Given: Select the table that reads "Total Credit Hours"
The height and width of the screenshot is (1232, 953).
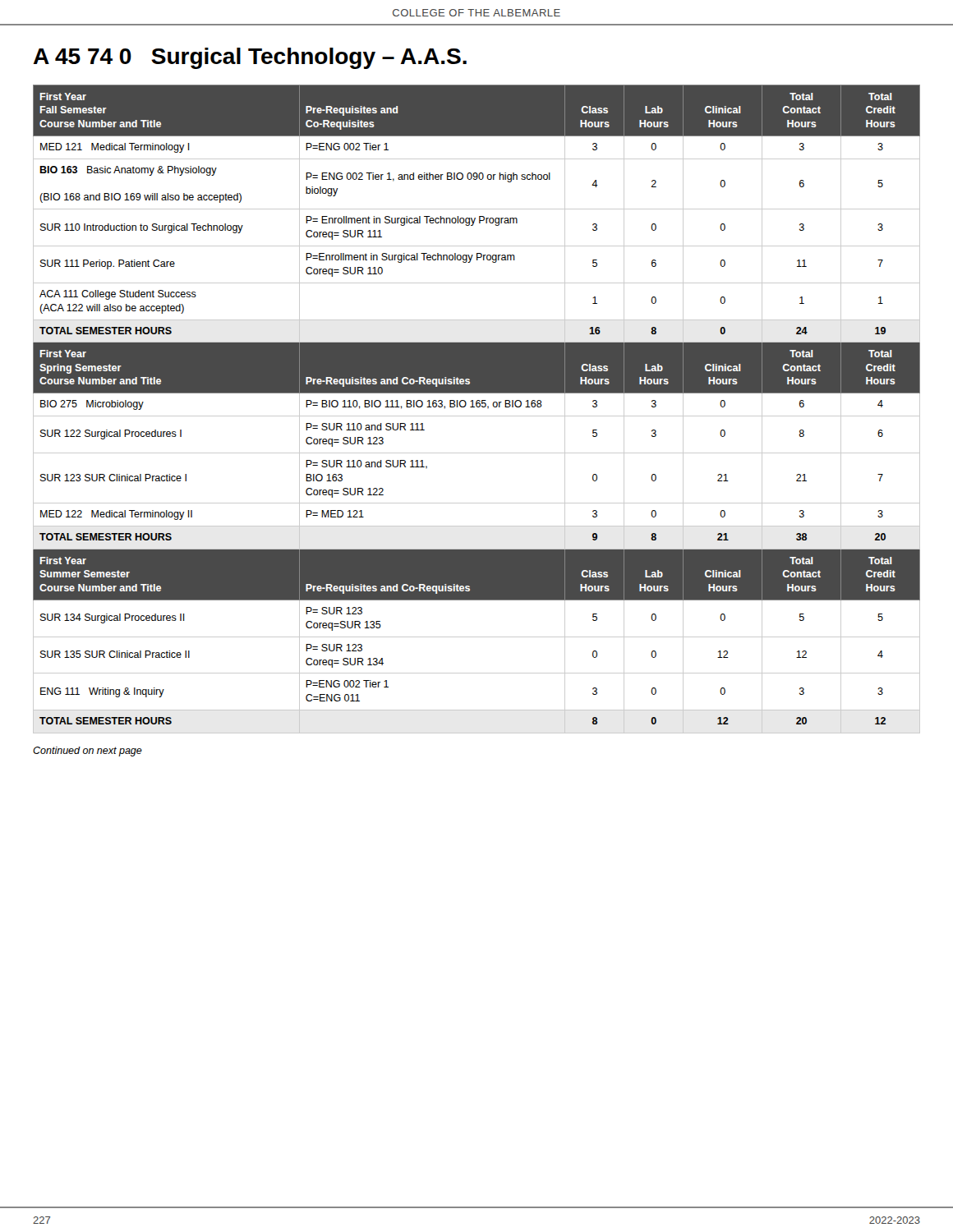Looking at the screenshot, I should point(476,409).
